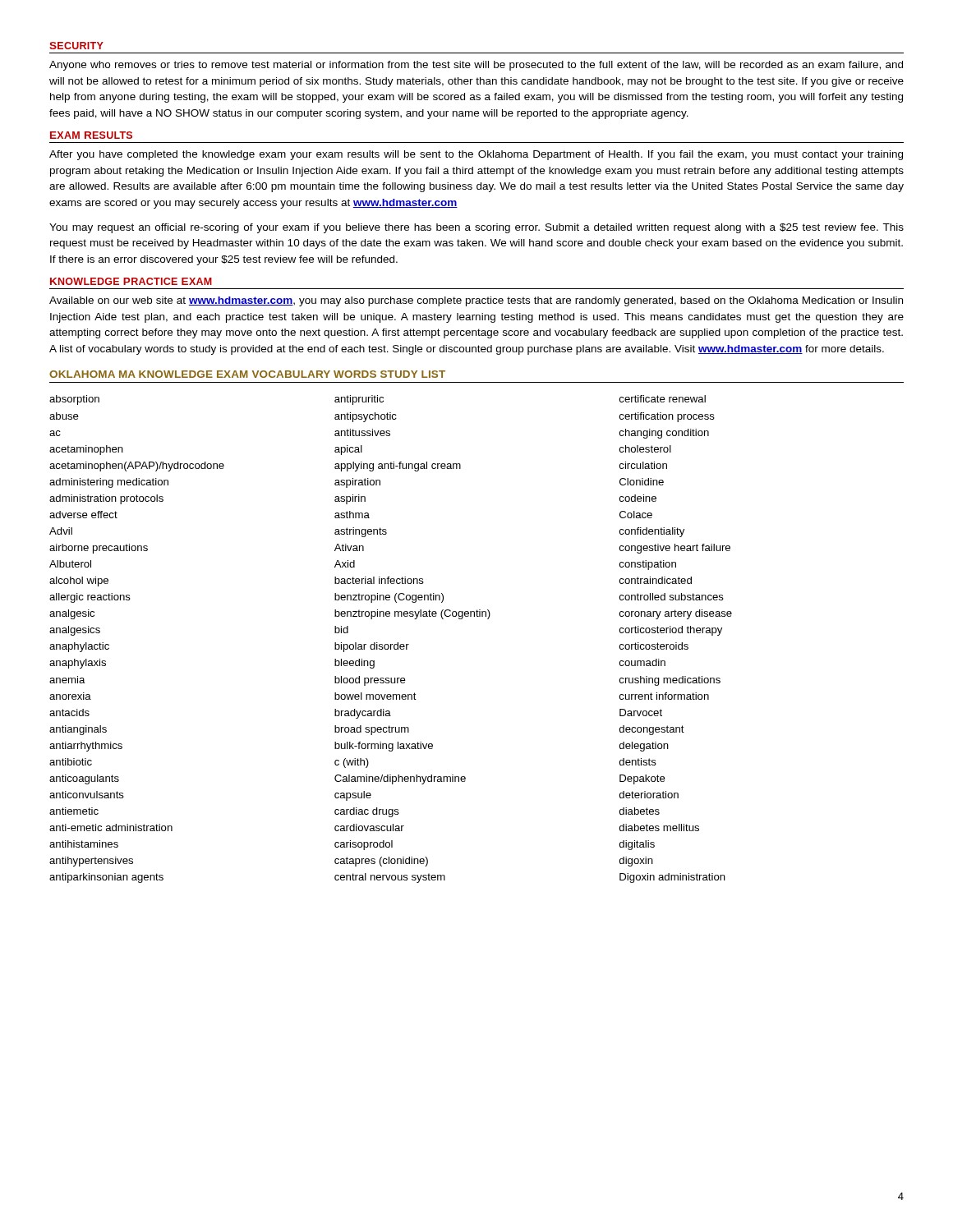Find the text starting "changing condition"
Viewport: 953px width, 1232px height.
664,432
